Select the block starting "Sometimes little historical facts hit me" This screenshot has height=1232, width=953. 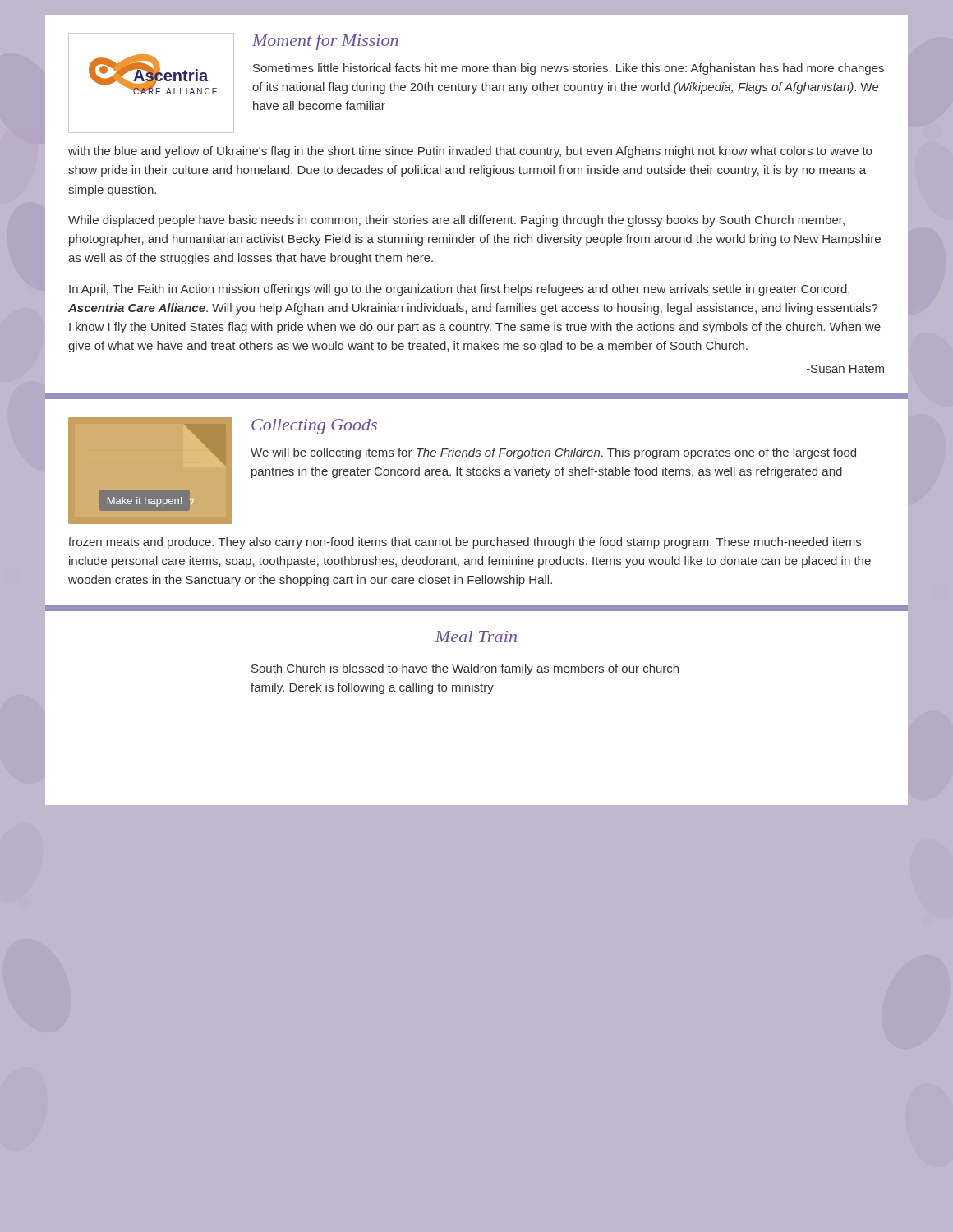tap(568, 86)
